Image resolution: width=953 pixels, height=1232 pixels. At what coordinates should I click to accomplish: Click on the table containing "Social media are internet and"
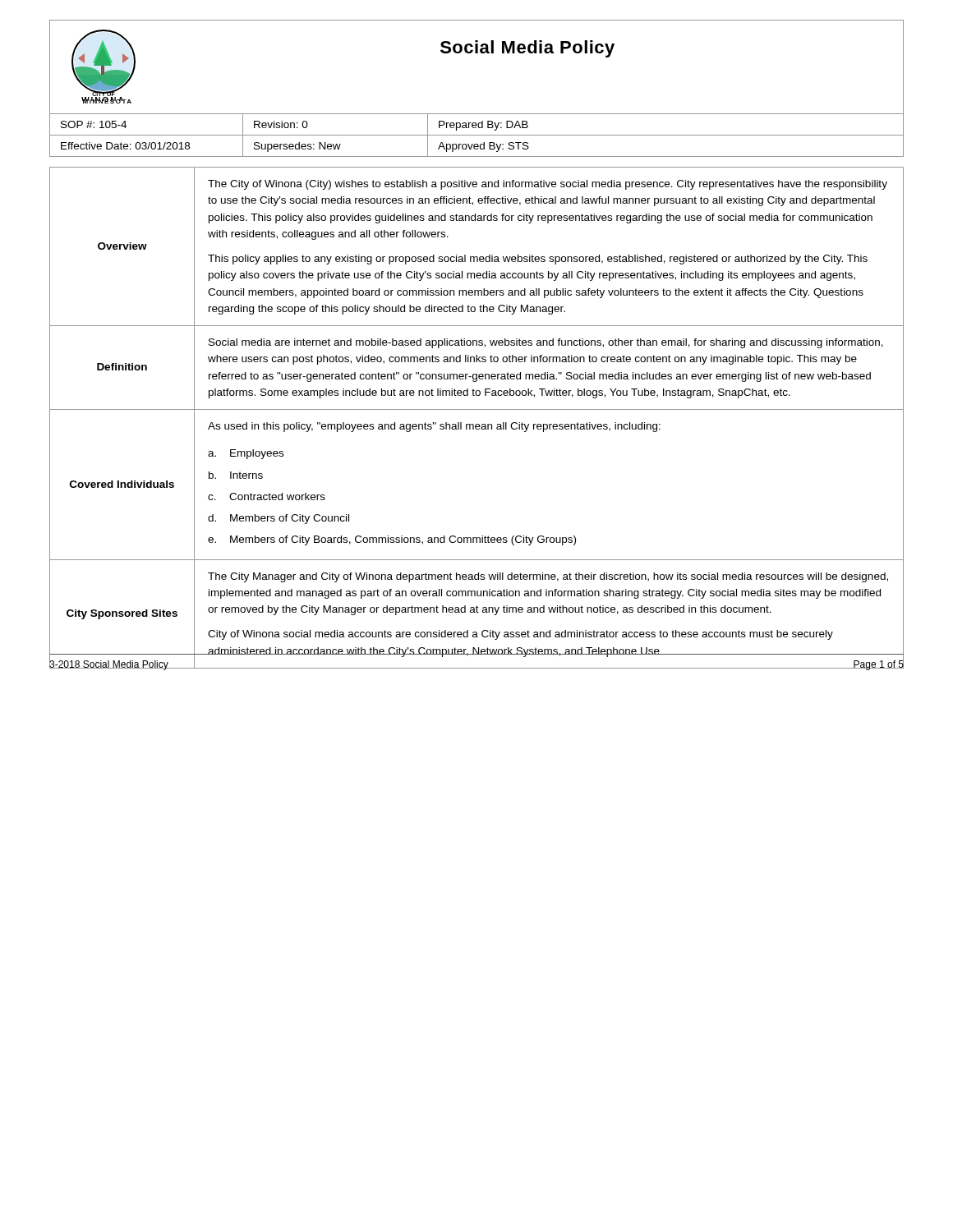(476, 418)
